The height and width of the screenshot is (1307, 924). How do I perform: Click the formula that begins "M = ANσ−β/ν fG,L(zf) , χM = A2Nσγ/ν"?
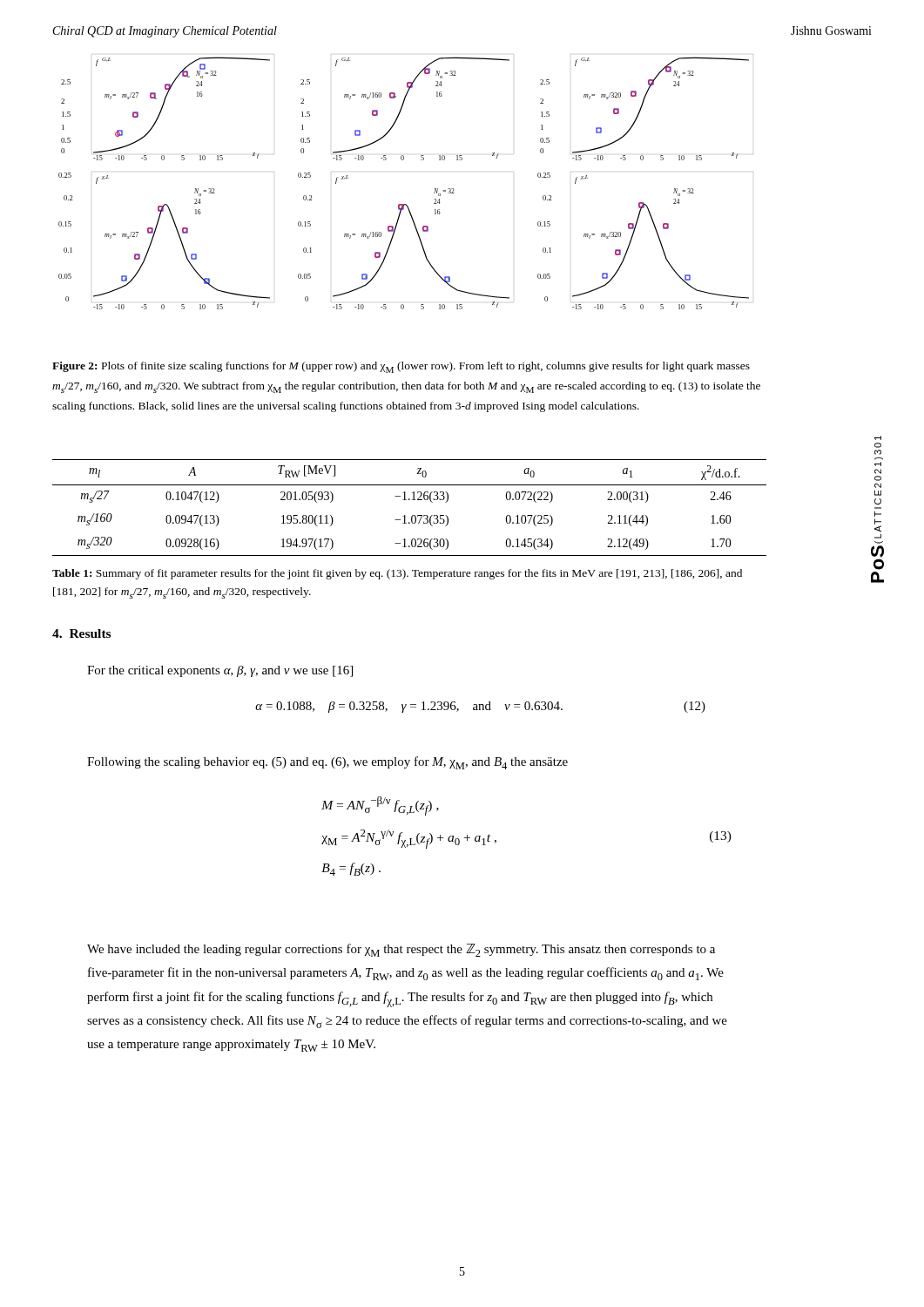pos(409,836)
